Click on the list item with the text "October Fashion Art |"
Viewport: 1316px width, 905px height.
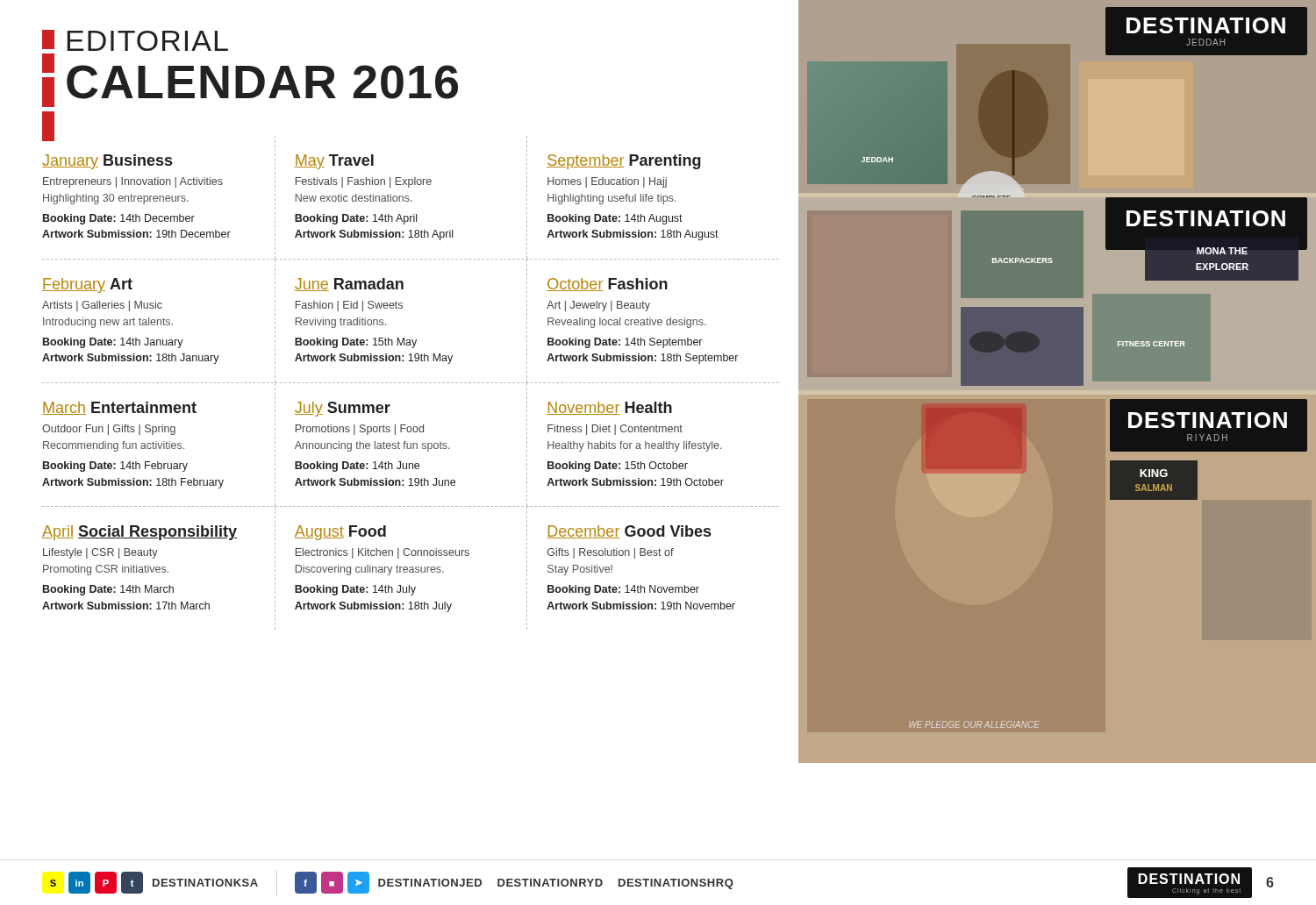(653, 321)
